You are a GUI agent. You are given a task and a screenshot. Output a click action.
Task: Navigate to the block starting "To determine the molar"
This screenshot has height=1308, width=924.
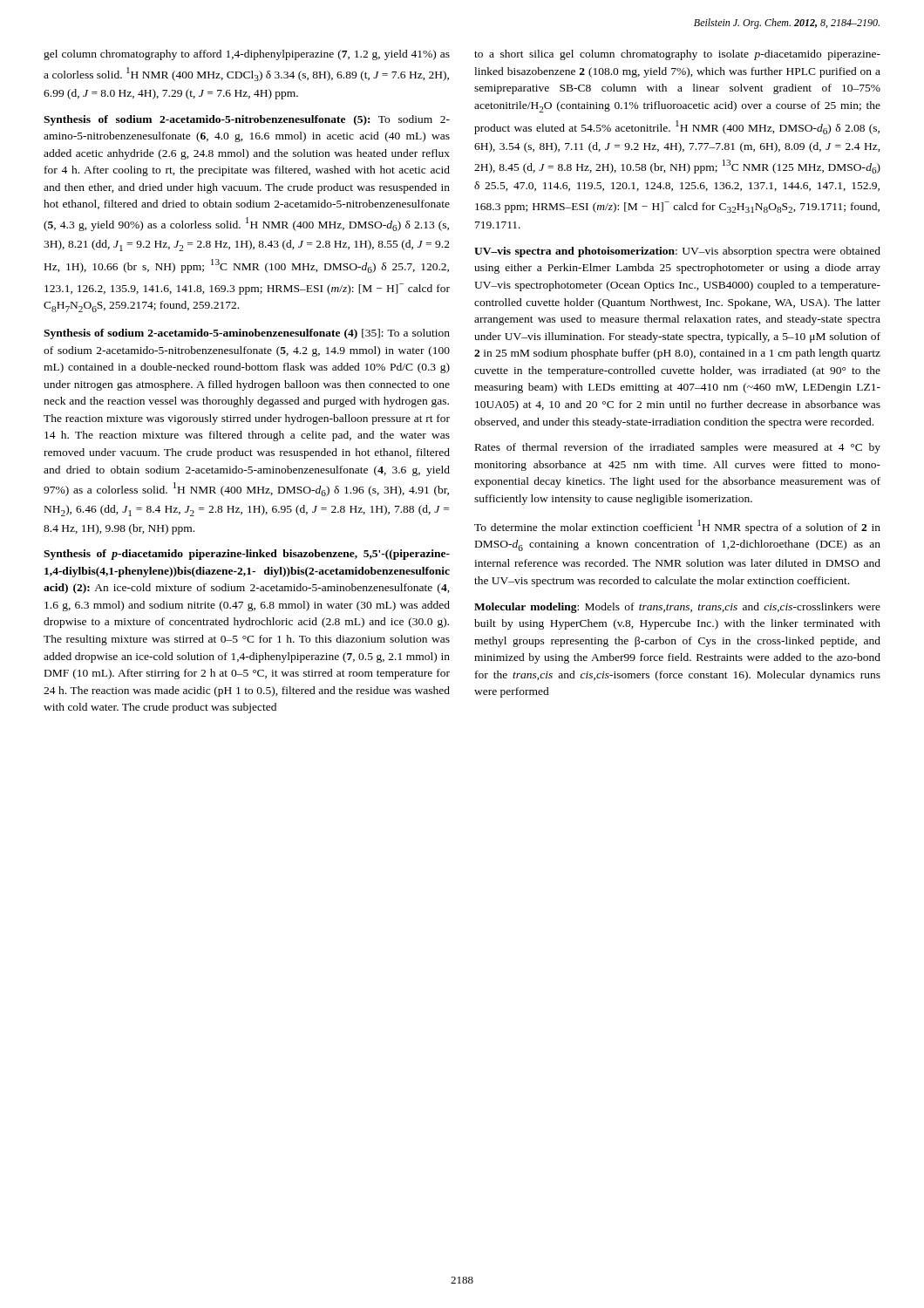coord(677,552)
